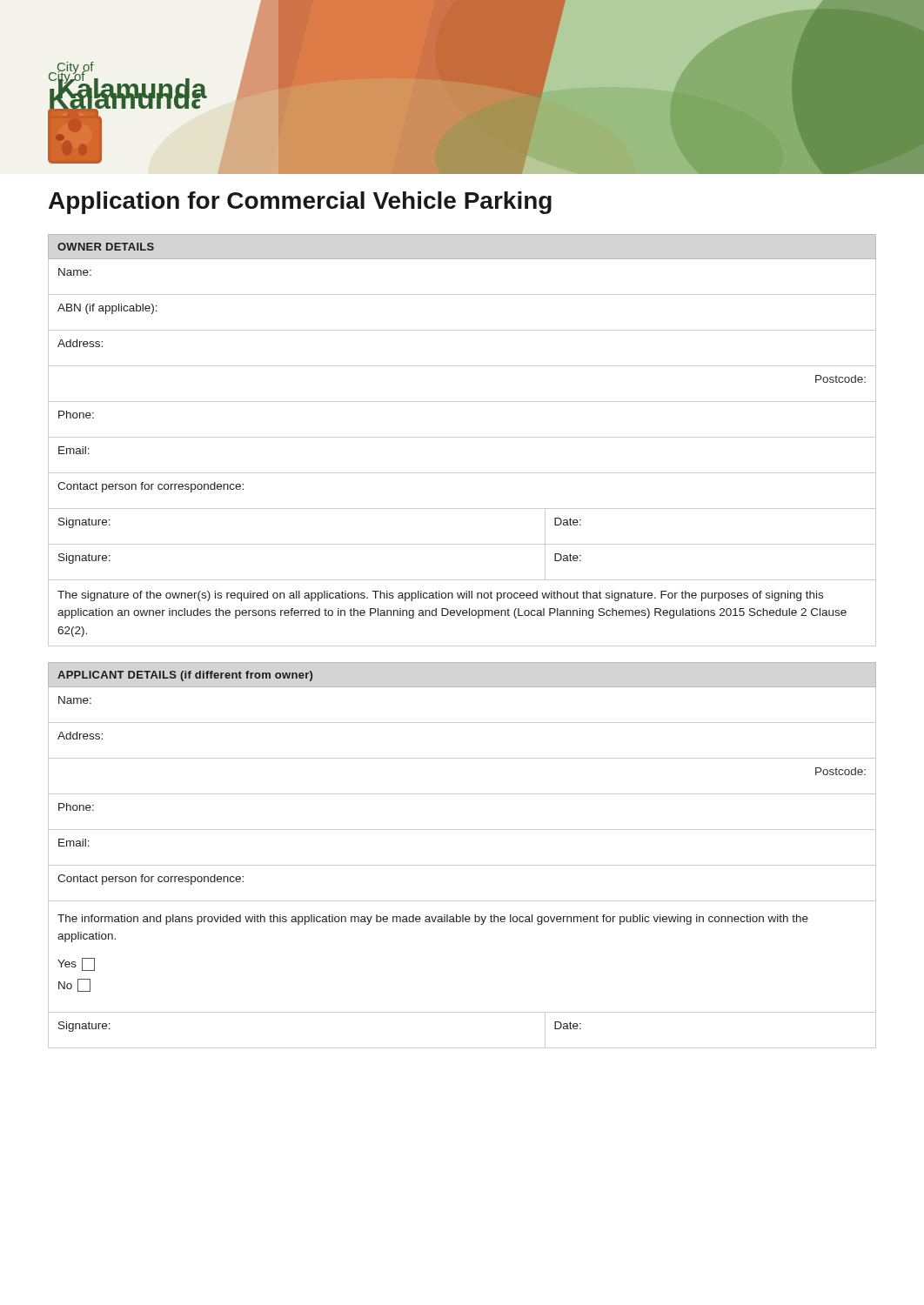Click the title
Viewport: 924px width, 1305px height.
coord(462,201)
